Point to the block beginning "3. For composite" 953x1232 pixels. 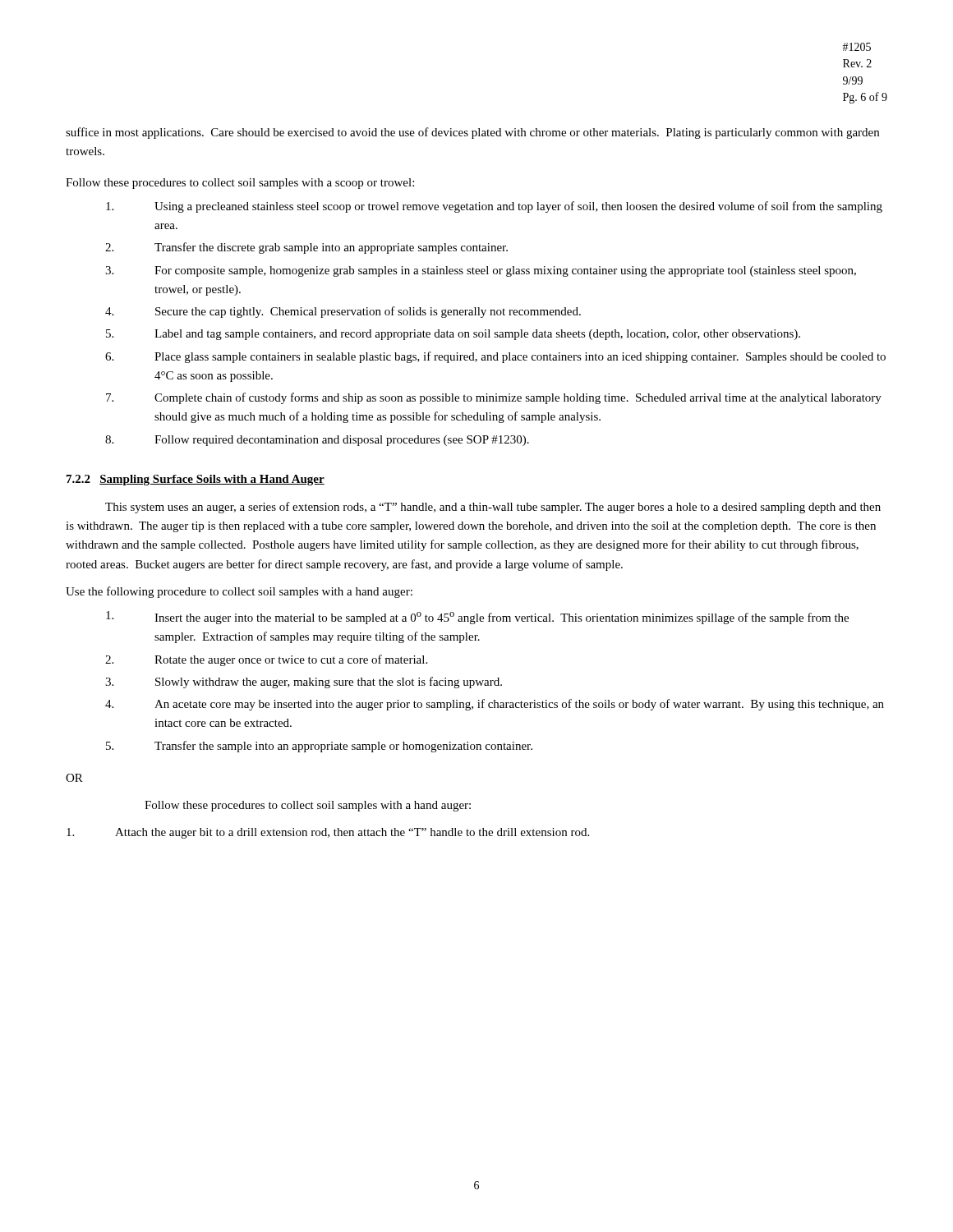point(476,280)
